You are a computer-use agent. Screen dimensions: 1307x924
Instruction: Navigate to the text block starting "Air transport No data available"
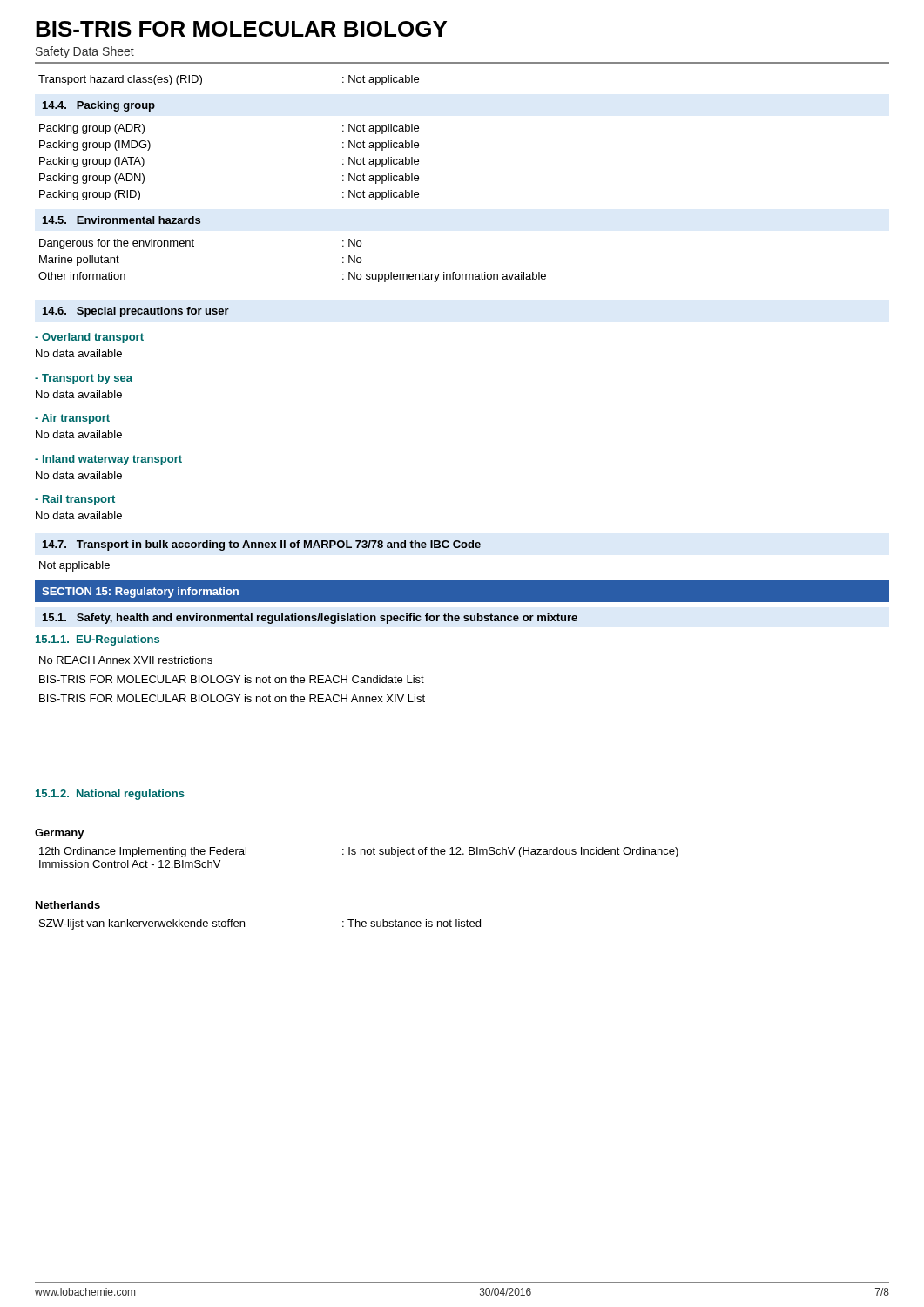72,419
